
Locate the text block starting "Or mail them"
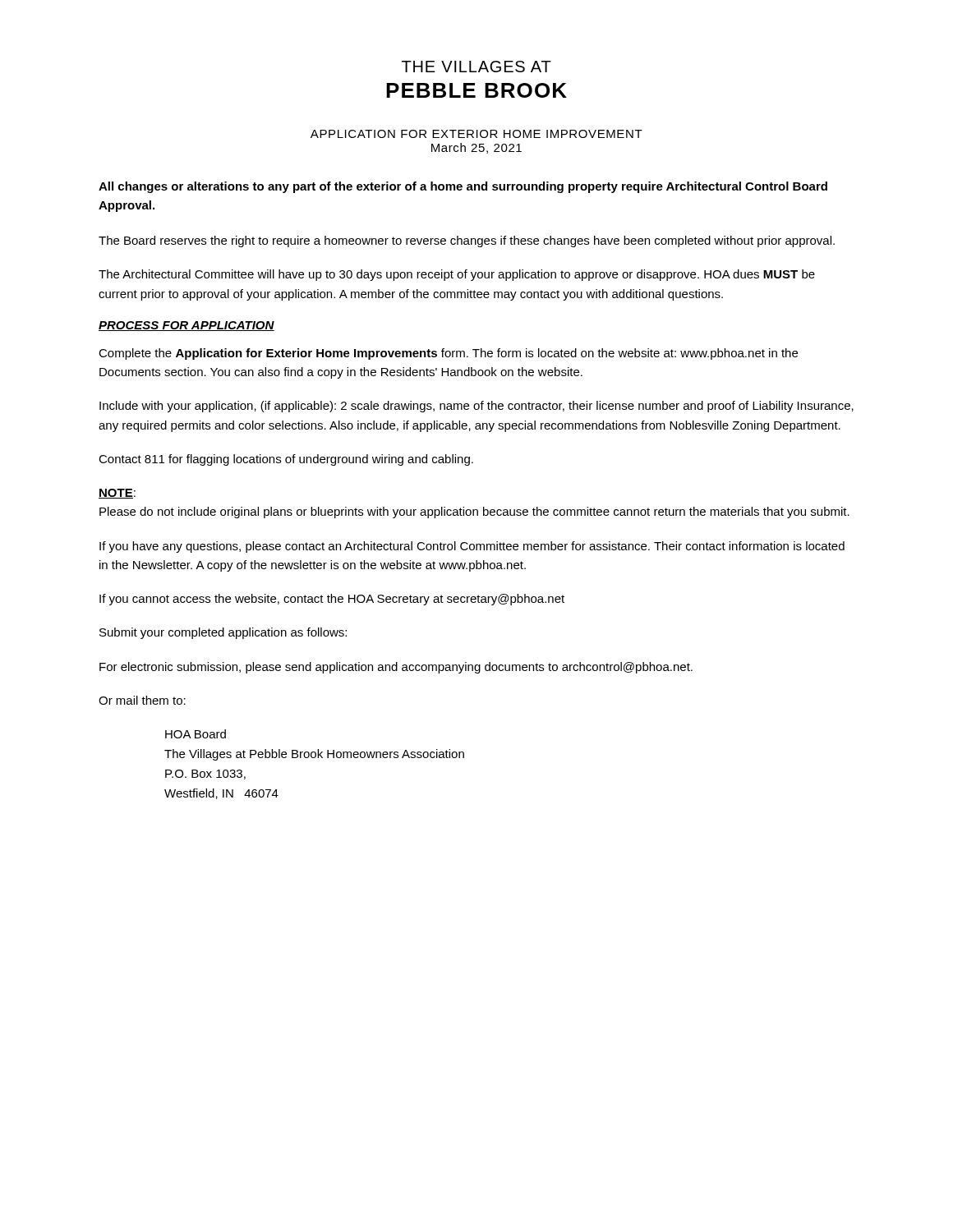tap(142, 700)
